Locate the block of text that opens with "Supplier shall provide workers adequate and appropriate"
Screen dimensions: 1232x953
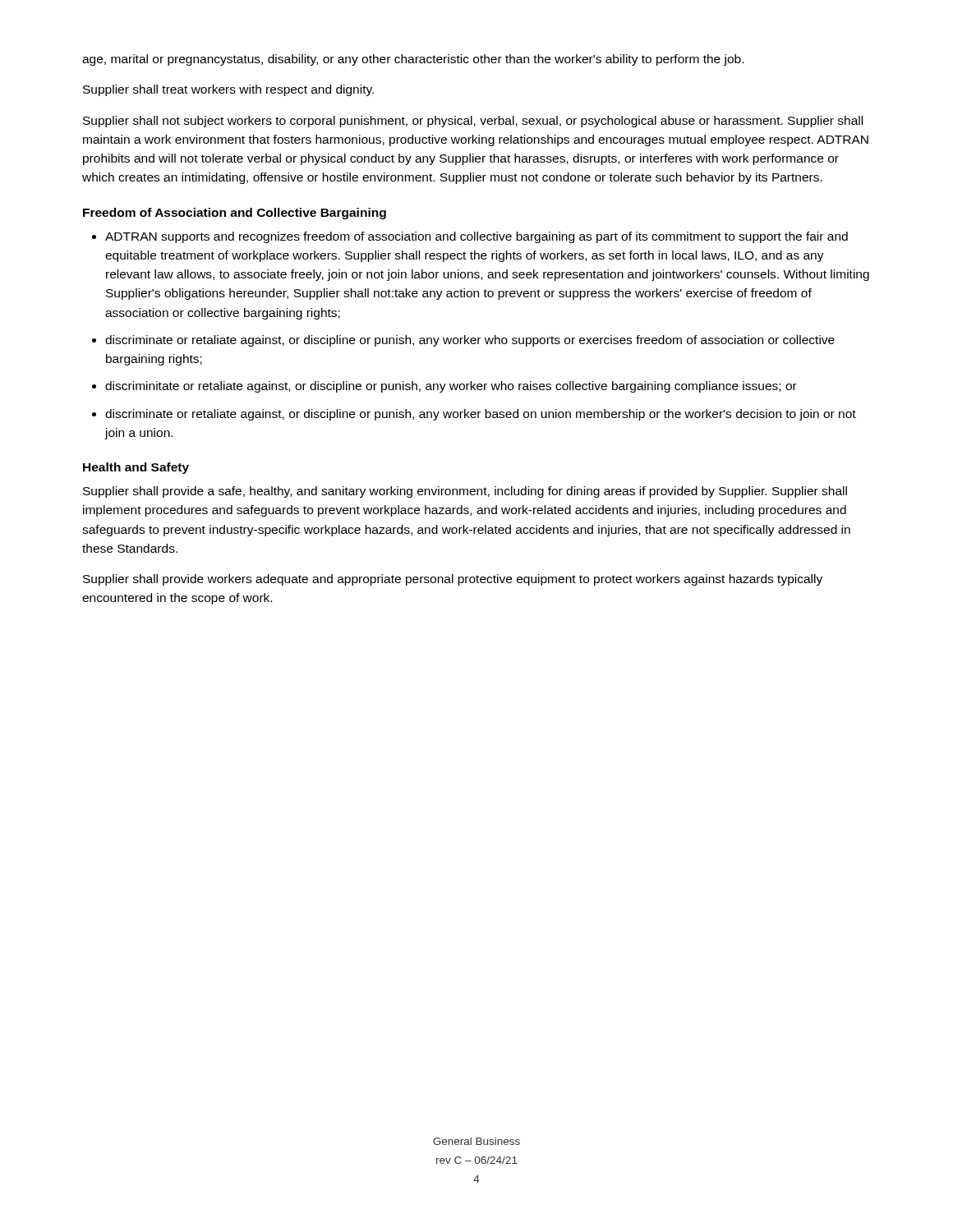(452, 588)
